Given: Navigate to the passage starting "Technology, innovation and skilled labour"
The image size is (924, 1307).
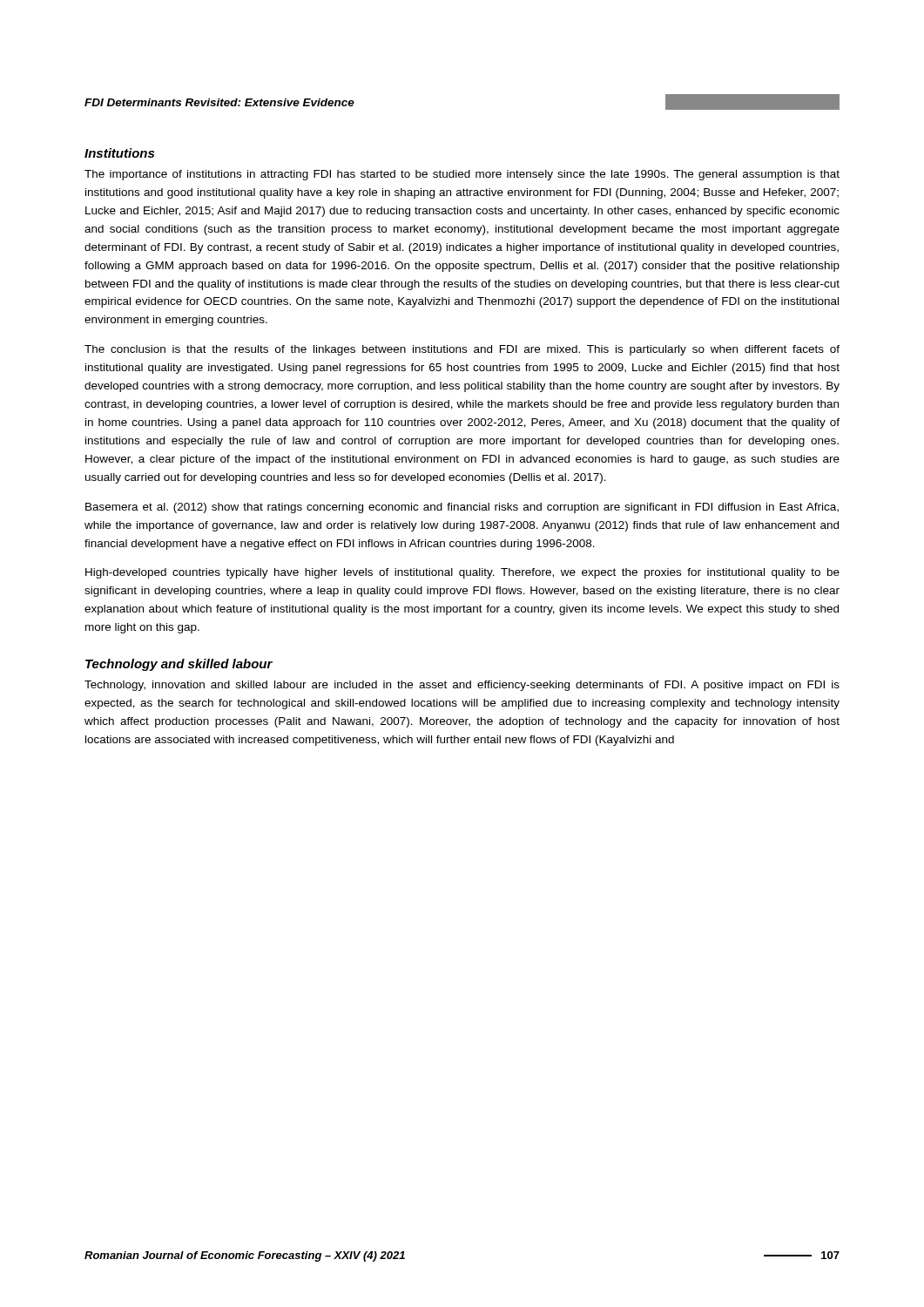Looking at the screenshot, I should coord(462,712).
